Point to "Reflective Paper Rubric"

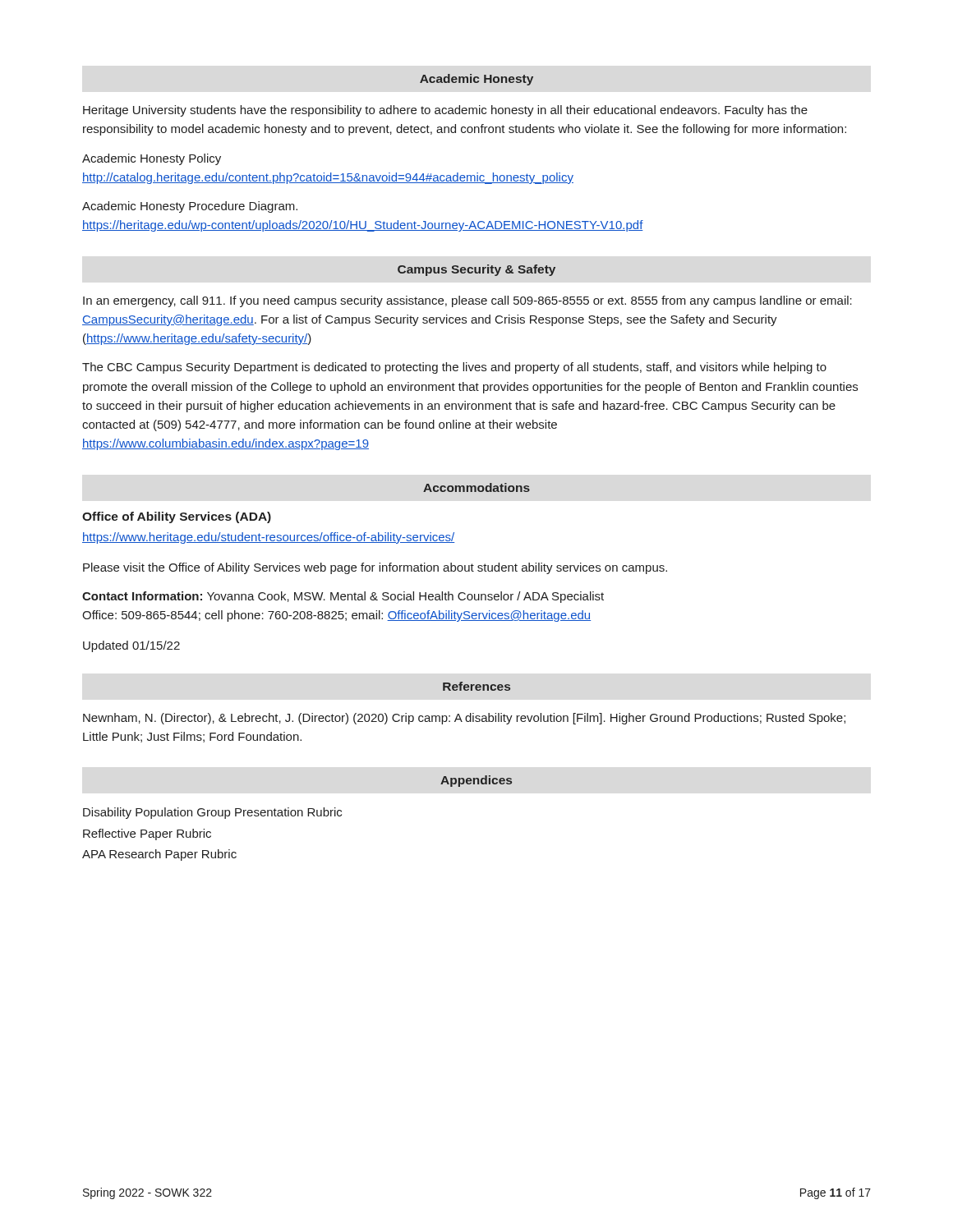coord(147,833)
